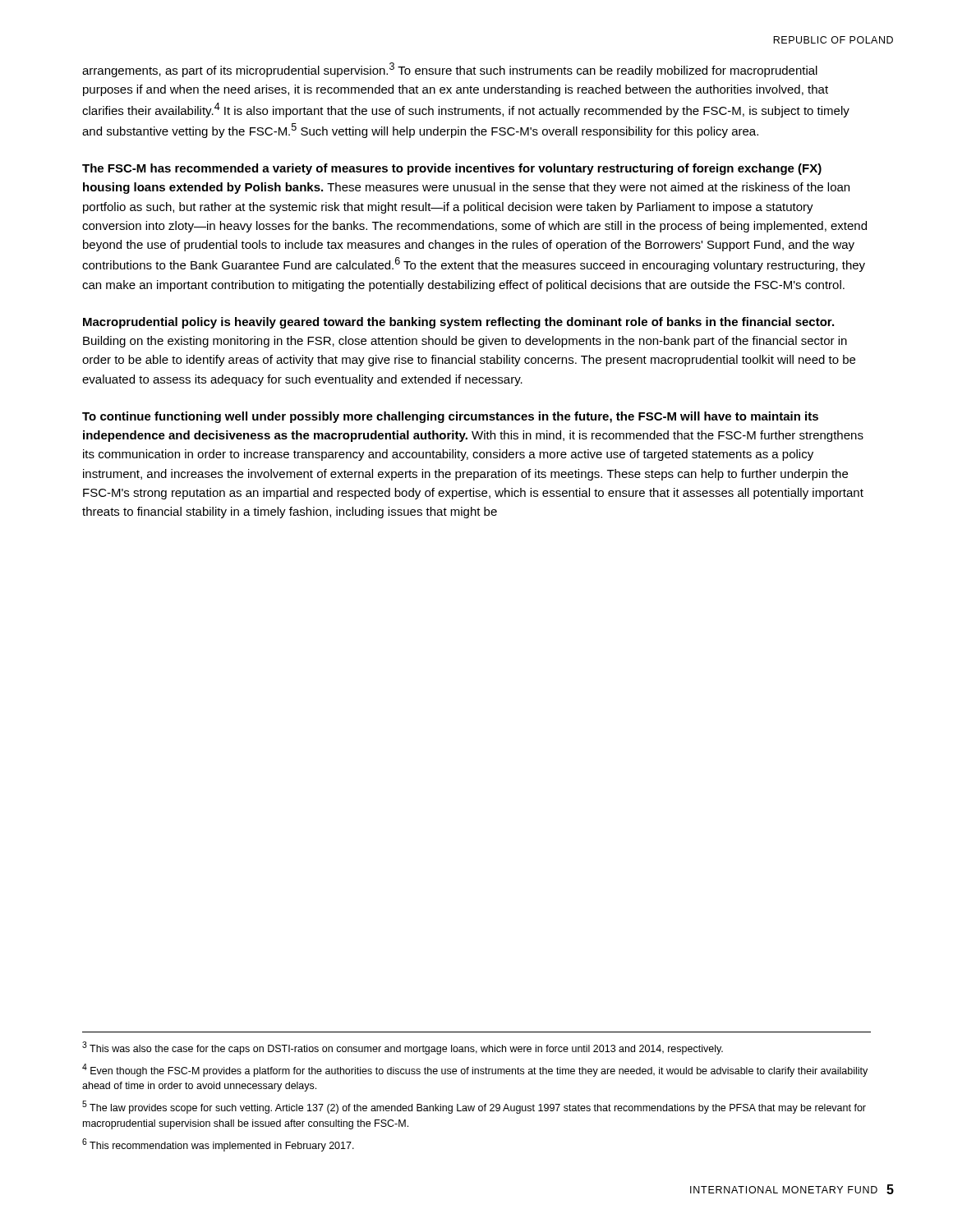The width and height of the screenshot is (953, 1232).
Task: Find the text block that says "To continue functioning well under possibly"
Action: point(473,464)
